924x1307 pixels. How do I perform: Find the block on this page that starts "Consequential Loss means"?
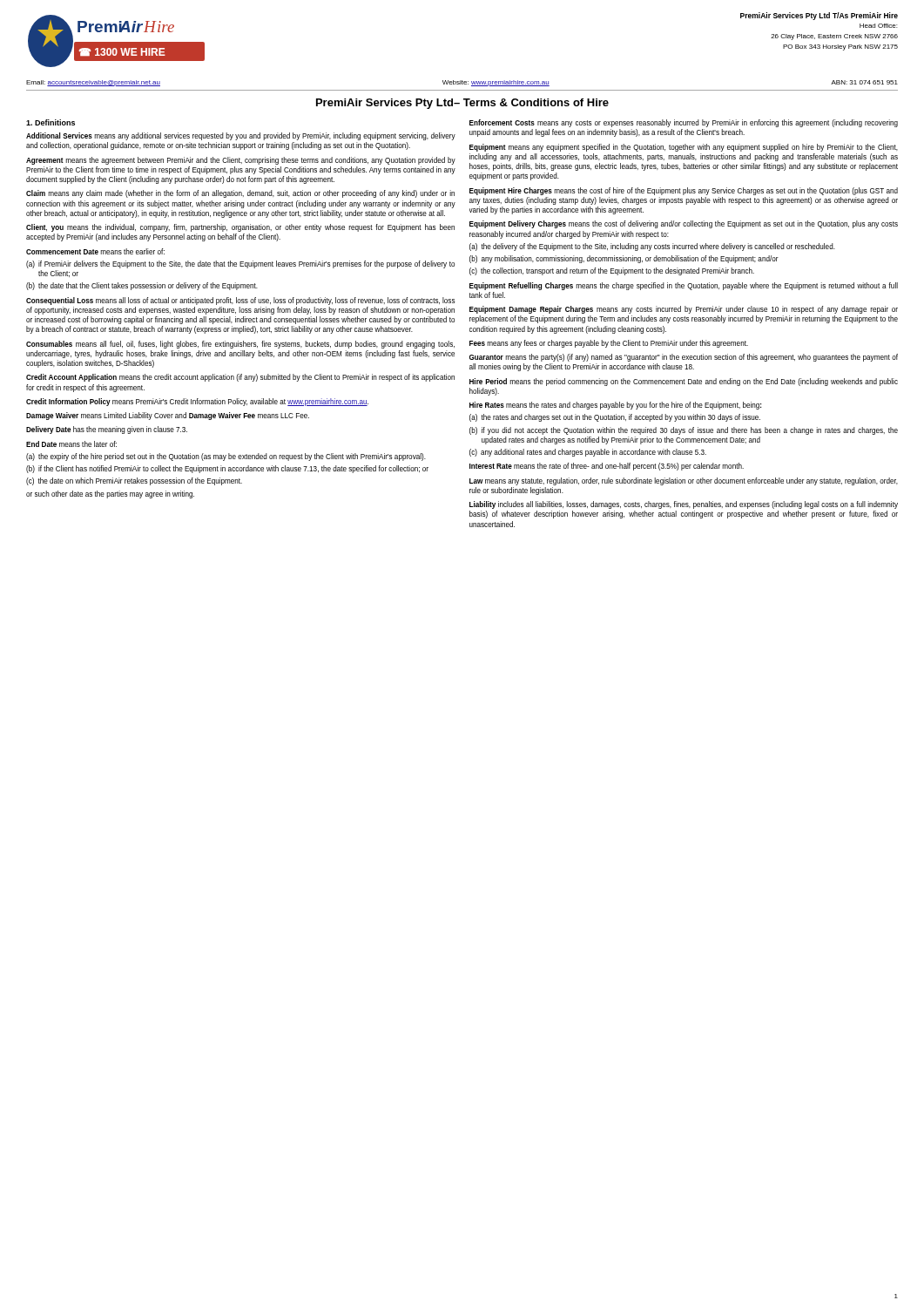point(241,315)
